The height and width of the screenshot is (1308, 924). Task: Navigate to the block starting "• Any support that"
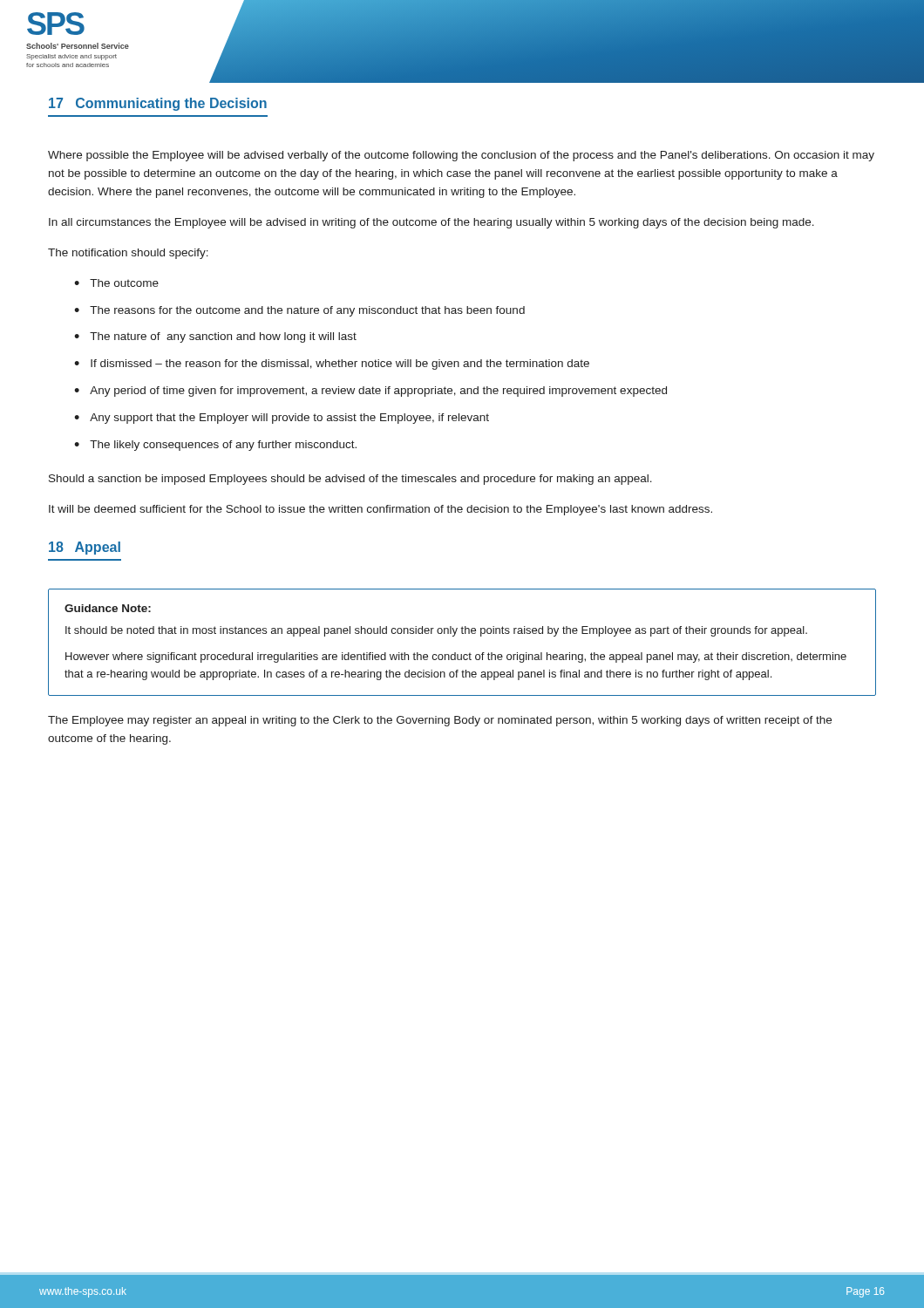pos(282,418)
